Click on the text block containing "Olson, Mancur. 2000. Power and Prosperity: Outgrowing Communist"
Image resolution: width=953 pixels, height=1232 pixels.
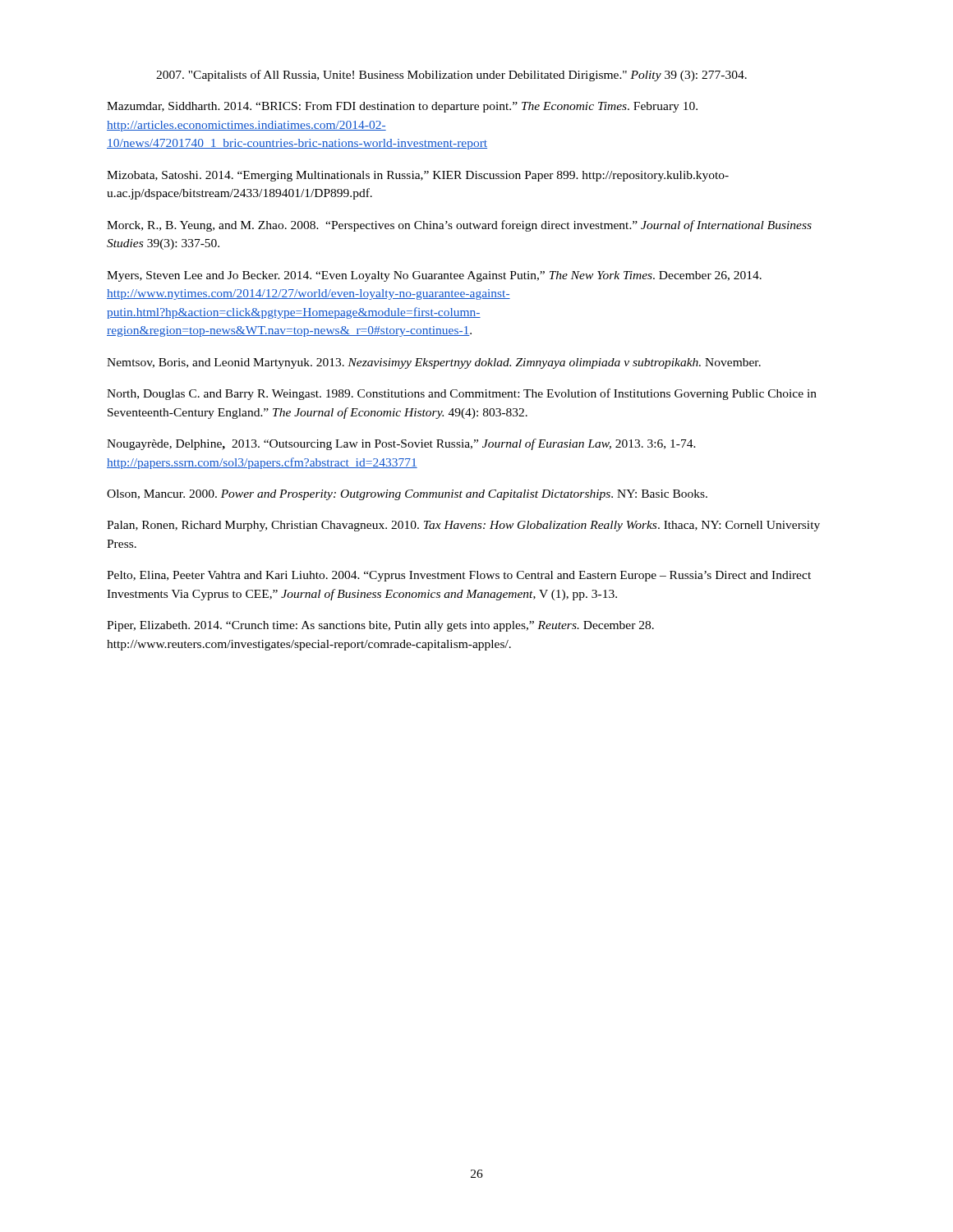coord(408,493)
